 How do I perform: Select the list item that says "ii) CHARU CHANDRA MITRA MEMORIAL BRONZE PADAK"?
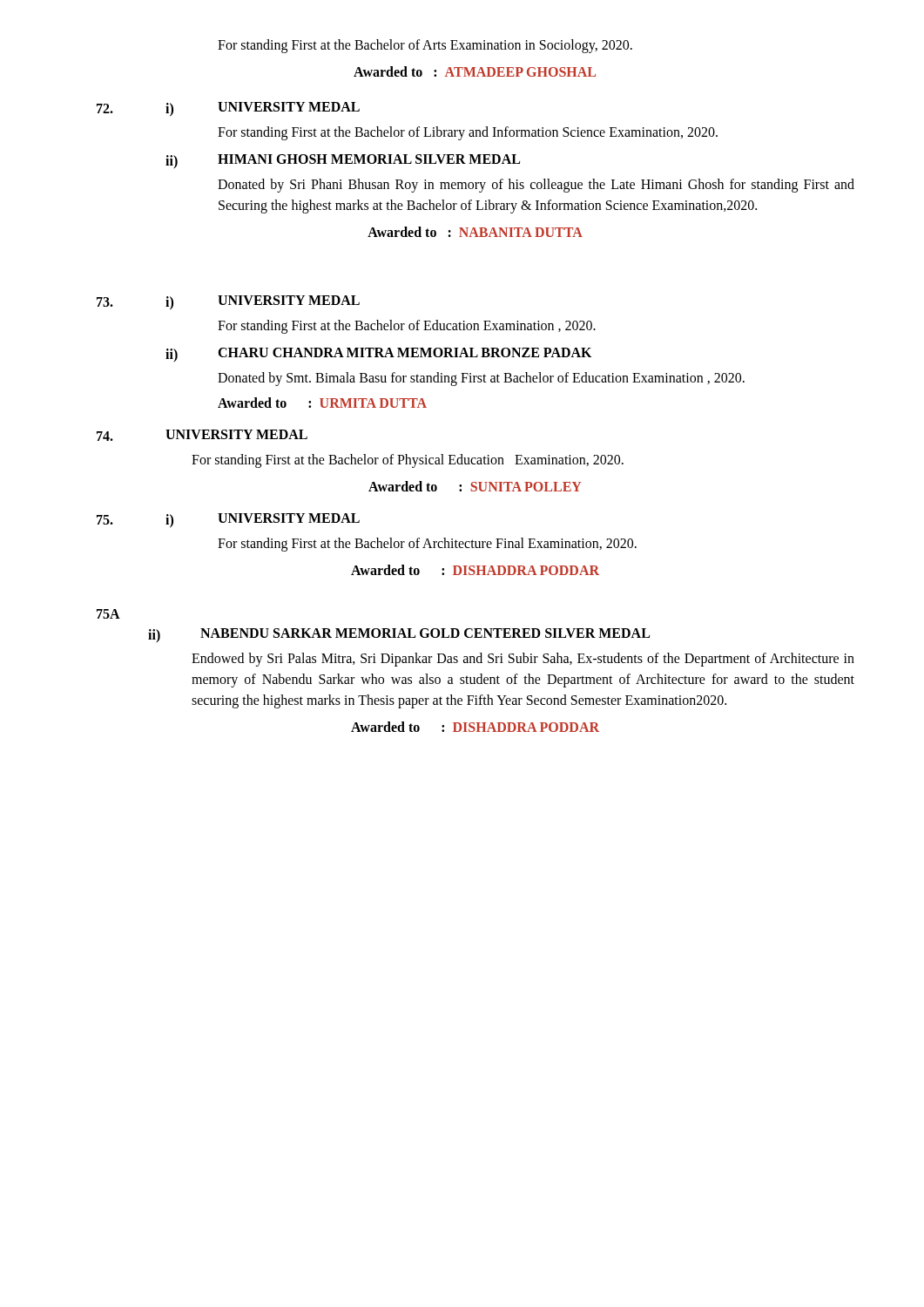pos(475,354)
